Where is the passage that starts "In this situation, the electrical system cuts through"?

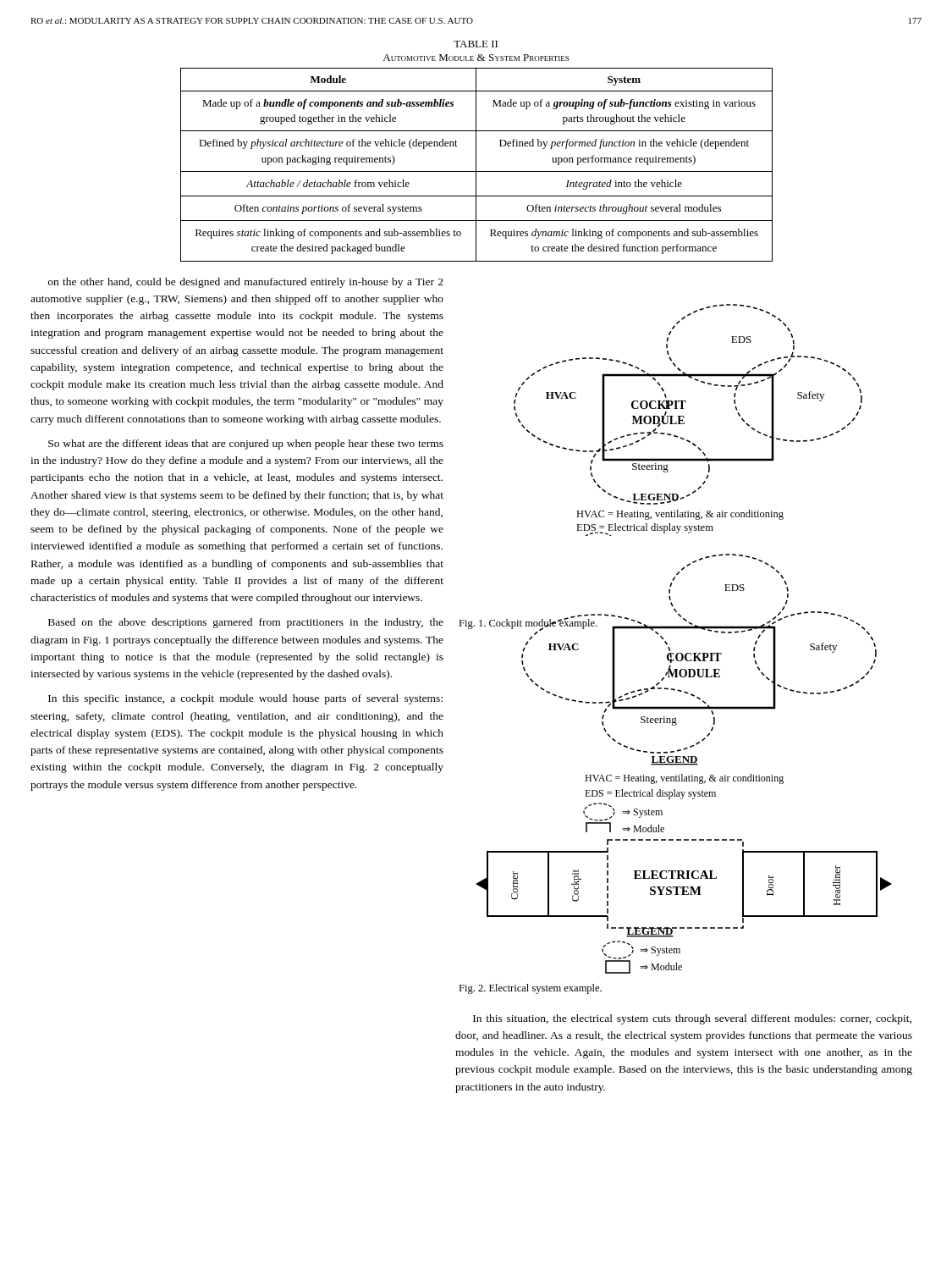pyautogui.click(x=684, y=1053)
